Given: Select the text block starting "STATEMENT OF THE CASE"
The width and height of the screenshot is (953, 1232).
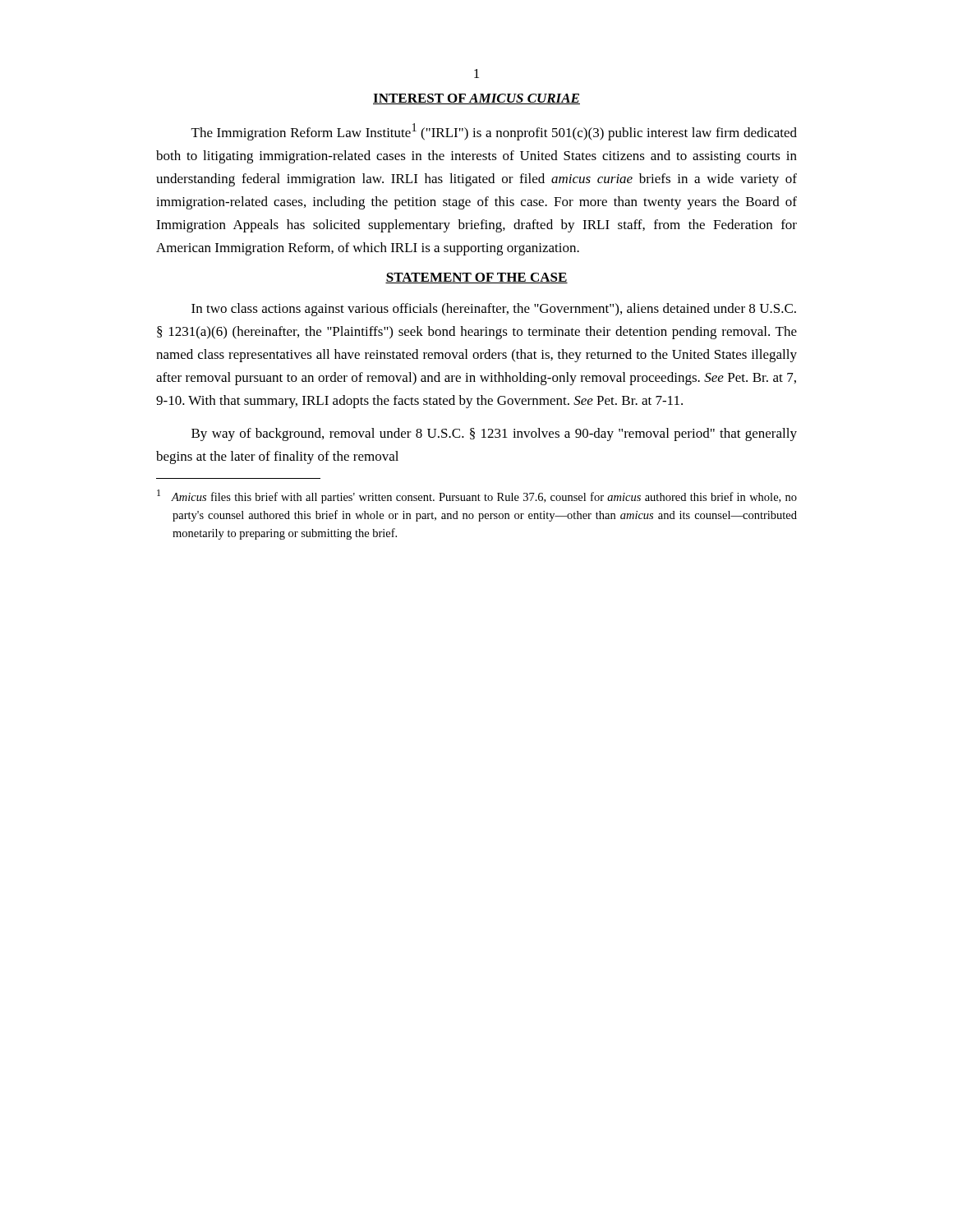Looking at the screenshot, I should coord(476,277).
